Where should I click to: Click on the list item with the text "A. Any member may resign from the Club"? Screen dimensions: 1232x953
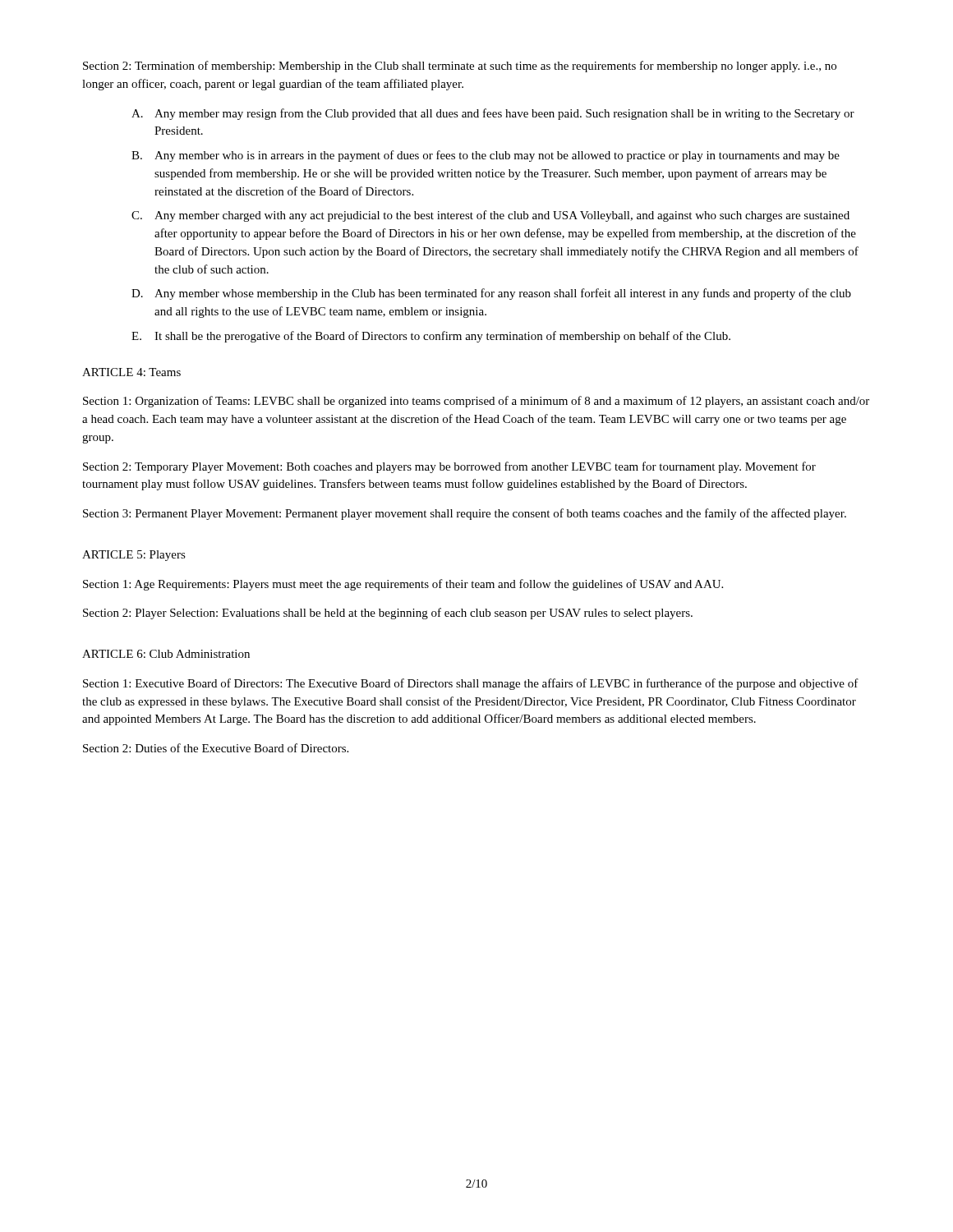click(x=501, y=123)
